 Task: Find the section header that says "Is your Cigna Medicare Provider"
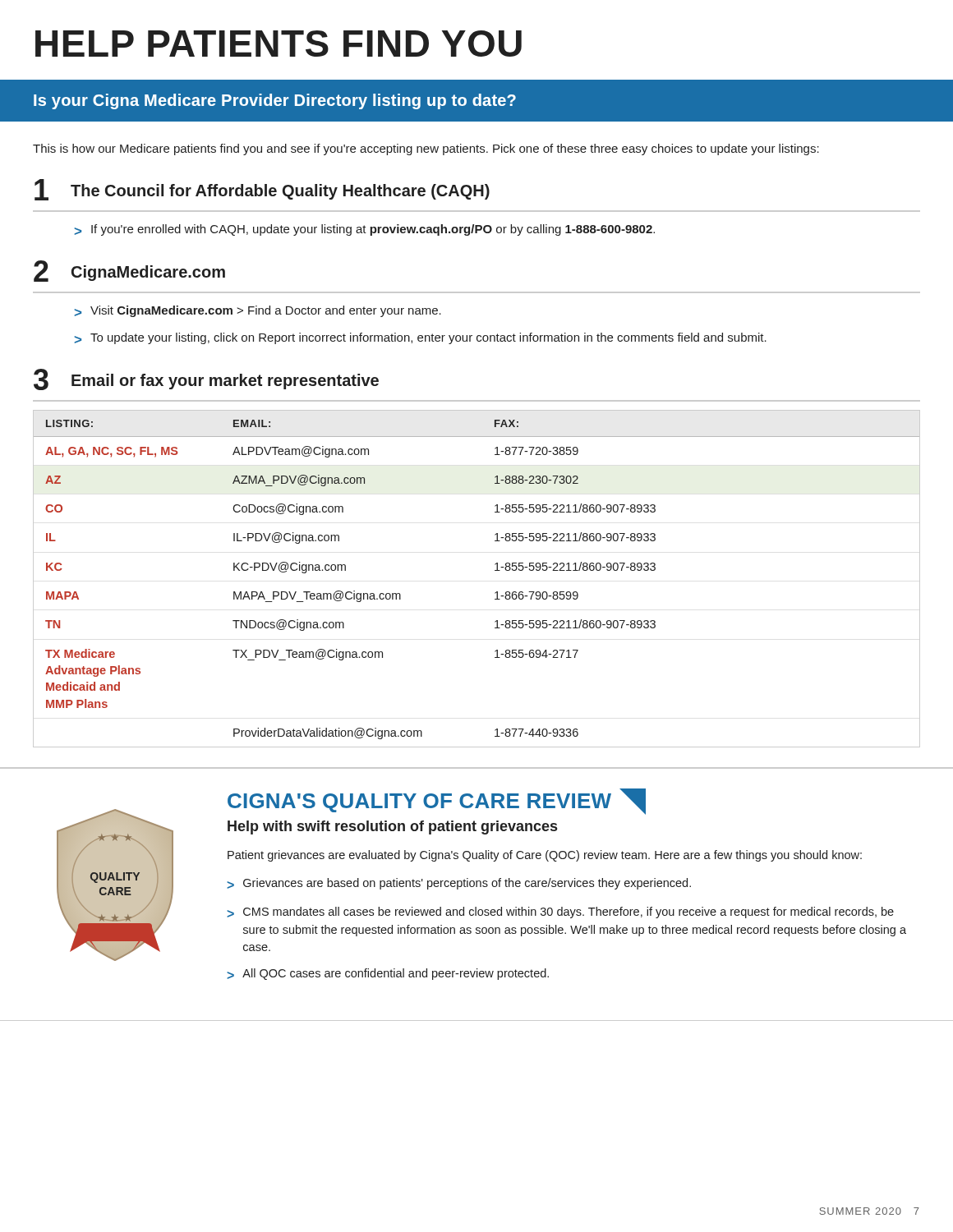275,100
